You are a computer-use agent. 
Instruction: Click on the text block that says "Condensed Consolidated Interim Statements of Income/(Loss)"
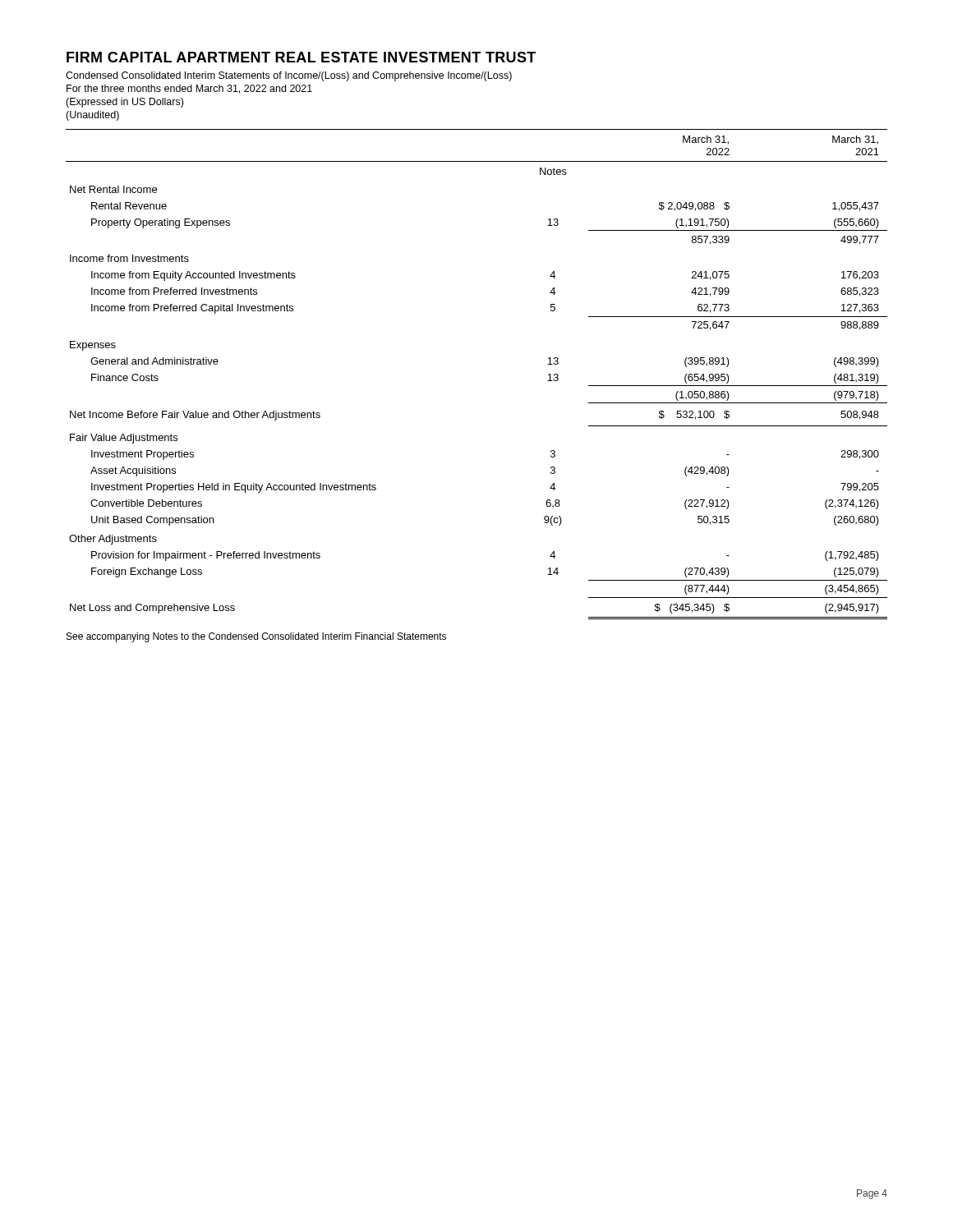click(x=289, y=76)
